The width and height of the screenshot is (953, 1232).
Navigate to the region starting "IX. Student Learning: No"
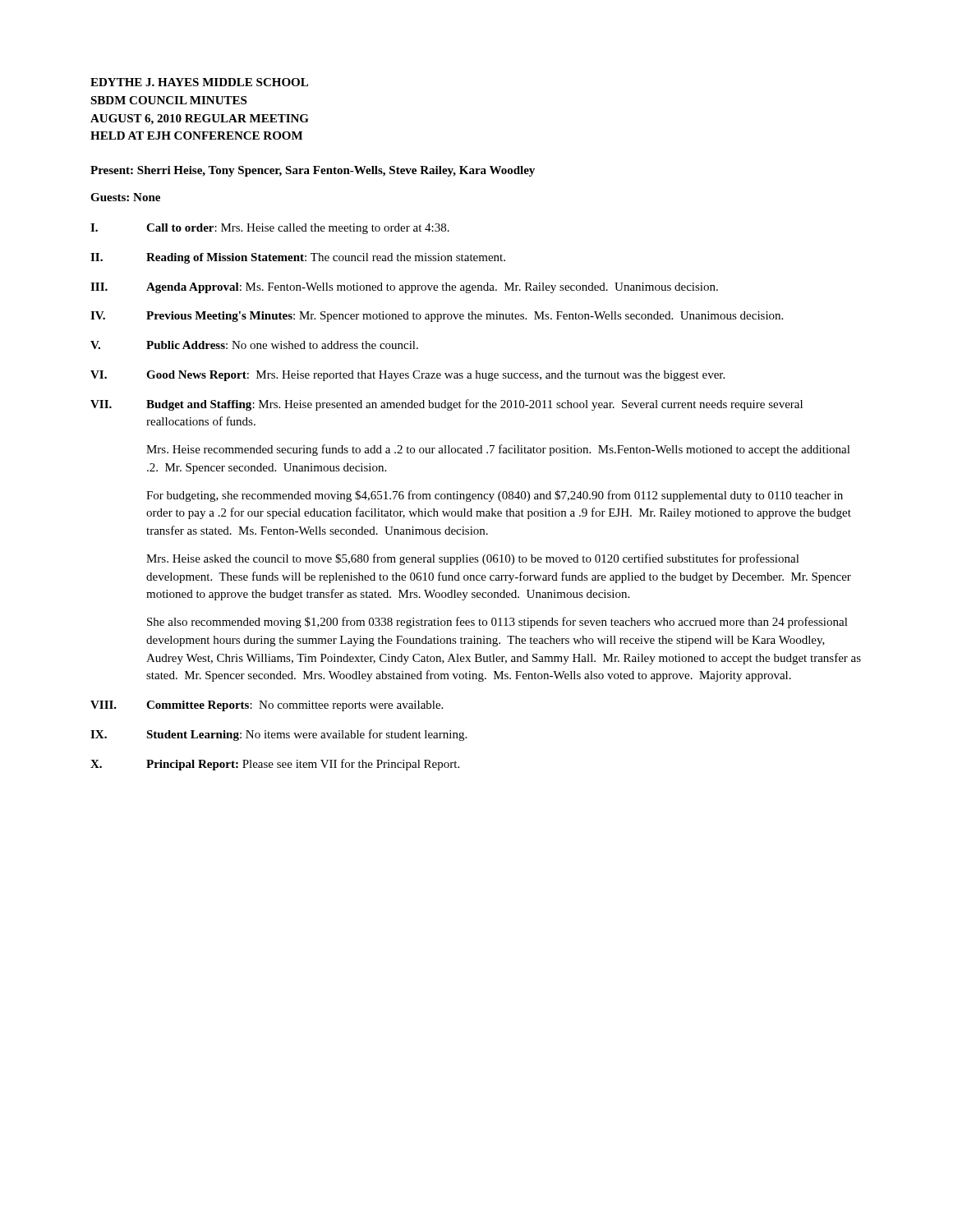[x=476, y=735]
